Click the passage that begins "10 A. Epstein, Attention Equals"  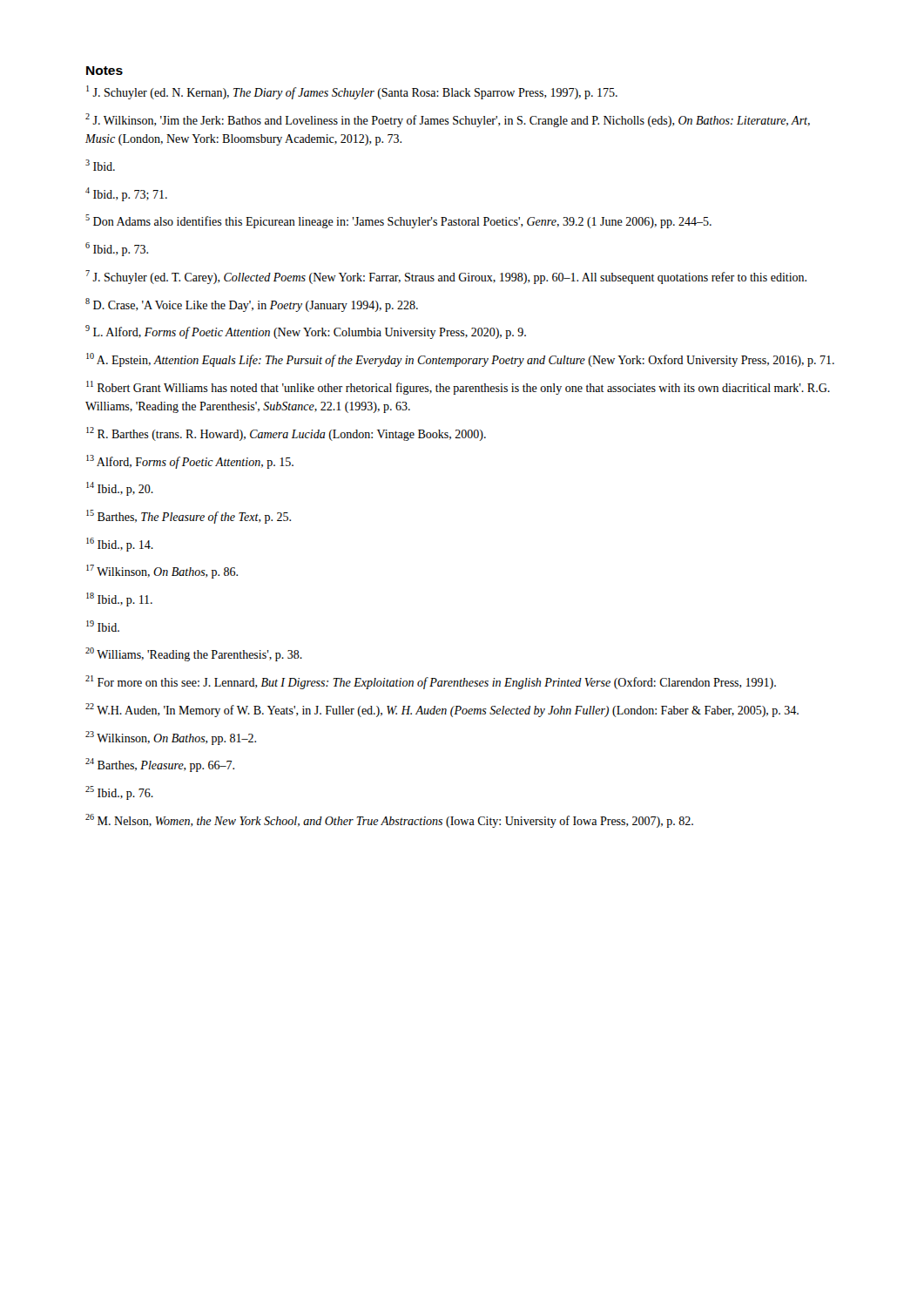460,359
